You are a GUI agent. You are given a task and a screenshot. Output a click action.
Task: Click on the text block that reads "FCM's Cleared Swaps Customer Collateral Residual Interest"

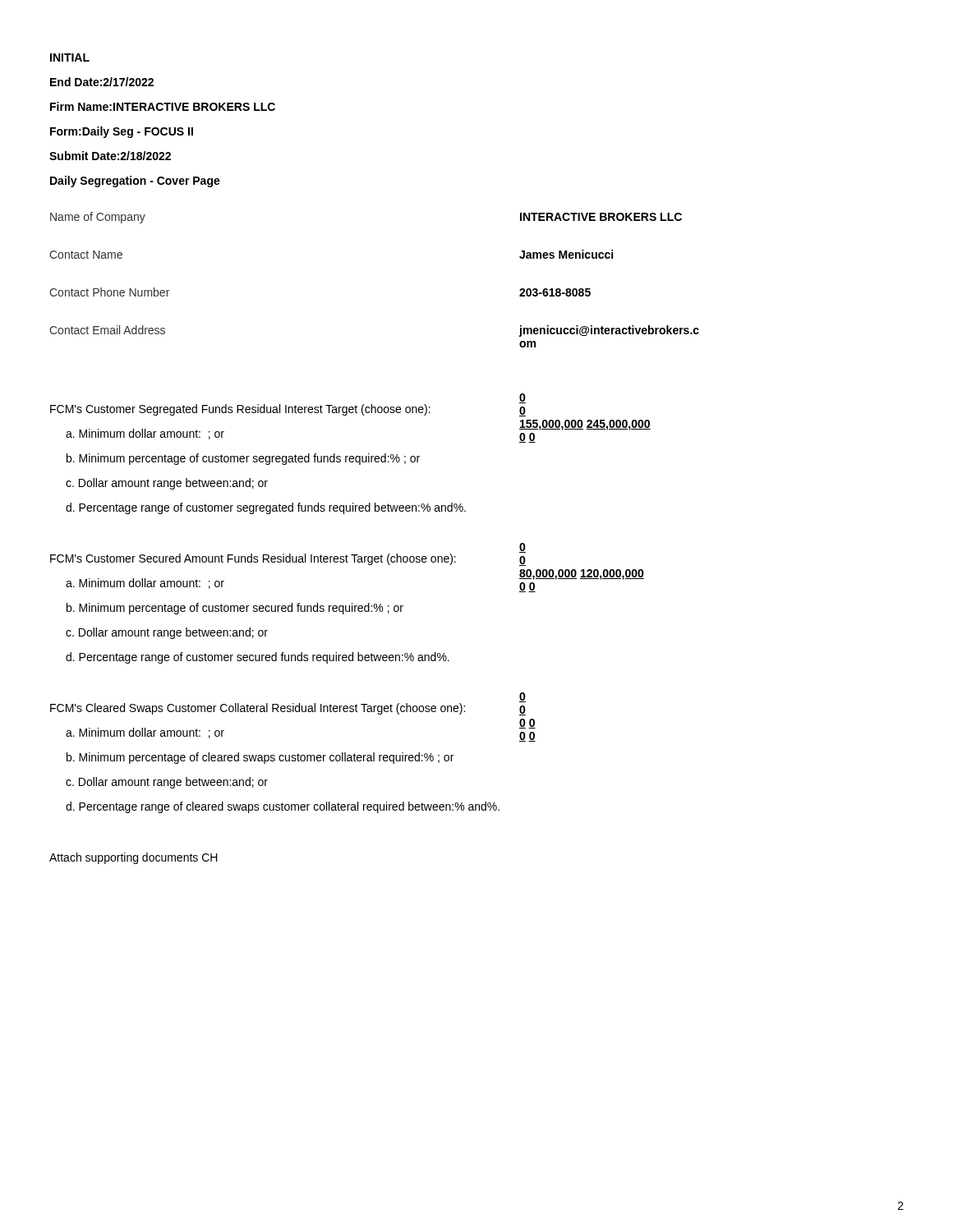pyautogui.click(x=276, y=757)
